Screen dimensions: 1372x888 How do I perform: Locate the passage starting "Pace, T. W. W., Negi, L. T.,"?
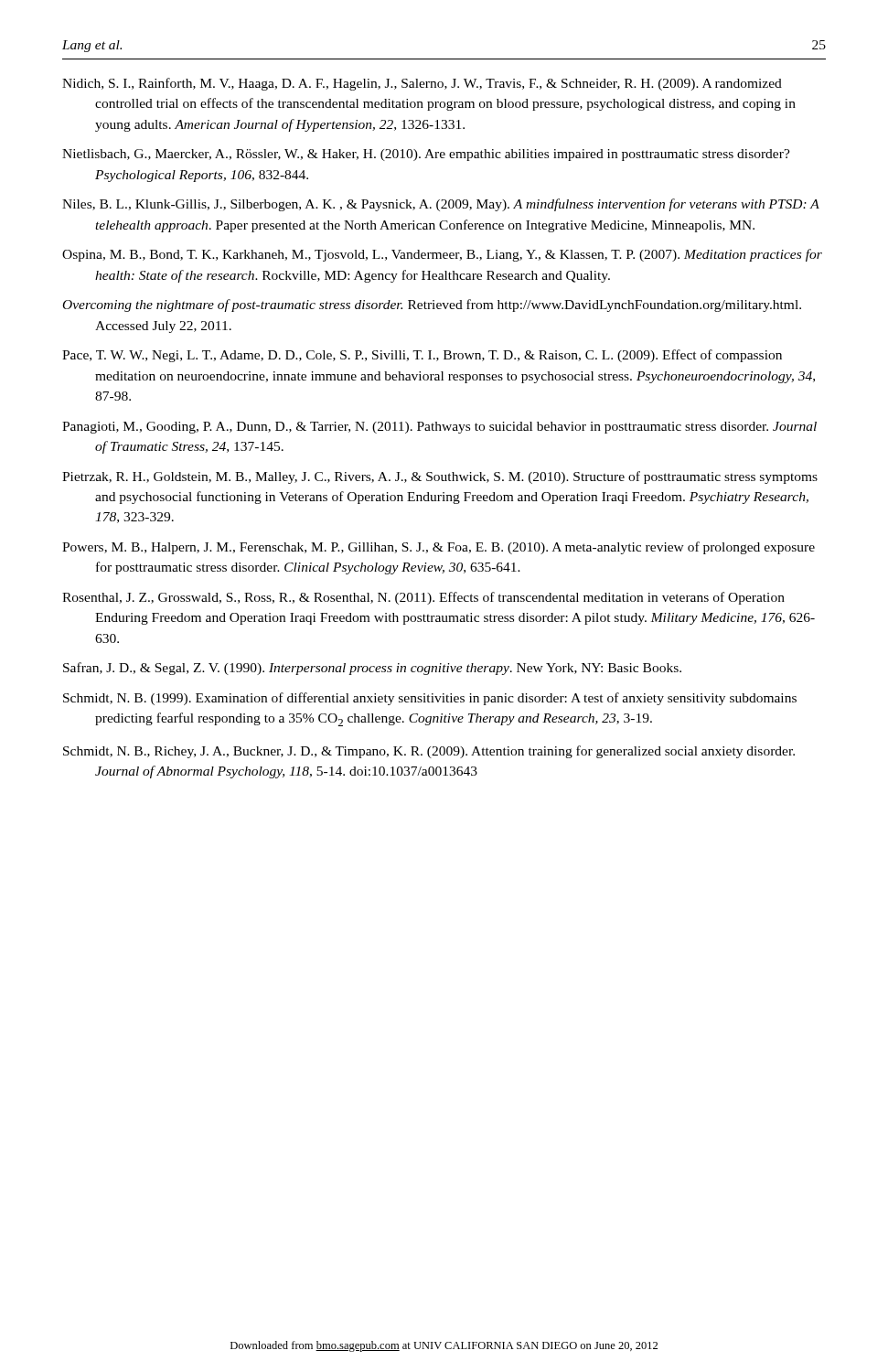coord(439,375)
